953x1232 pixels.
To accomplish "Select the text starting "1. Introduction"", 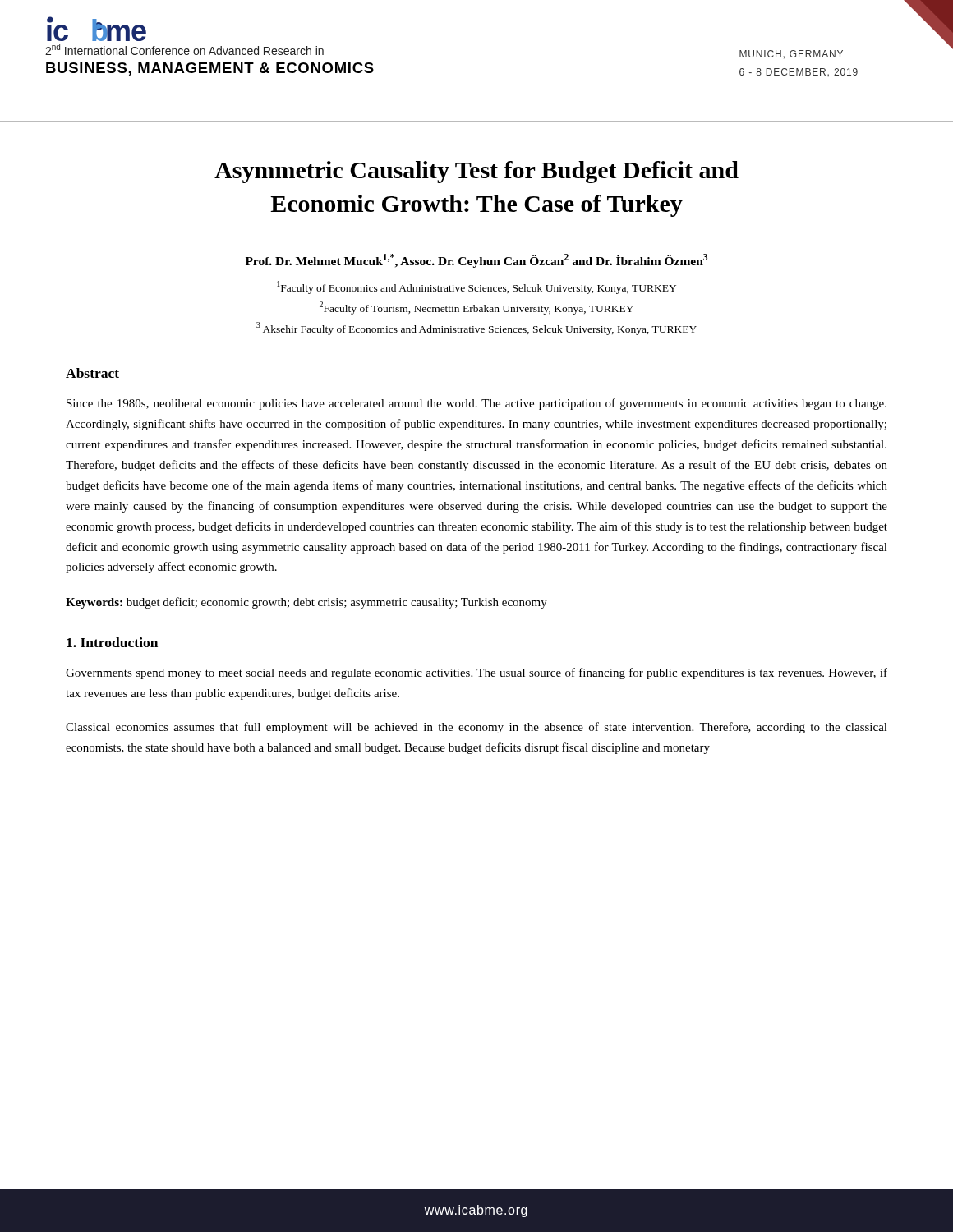I will click(x=112, y=642).
